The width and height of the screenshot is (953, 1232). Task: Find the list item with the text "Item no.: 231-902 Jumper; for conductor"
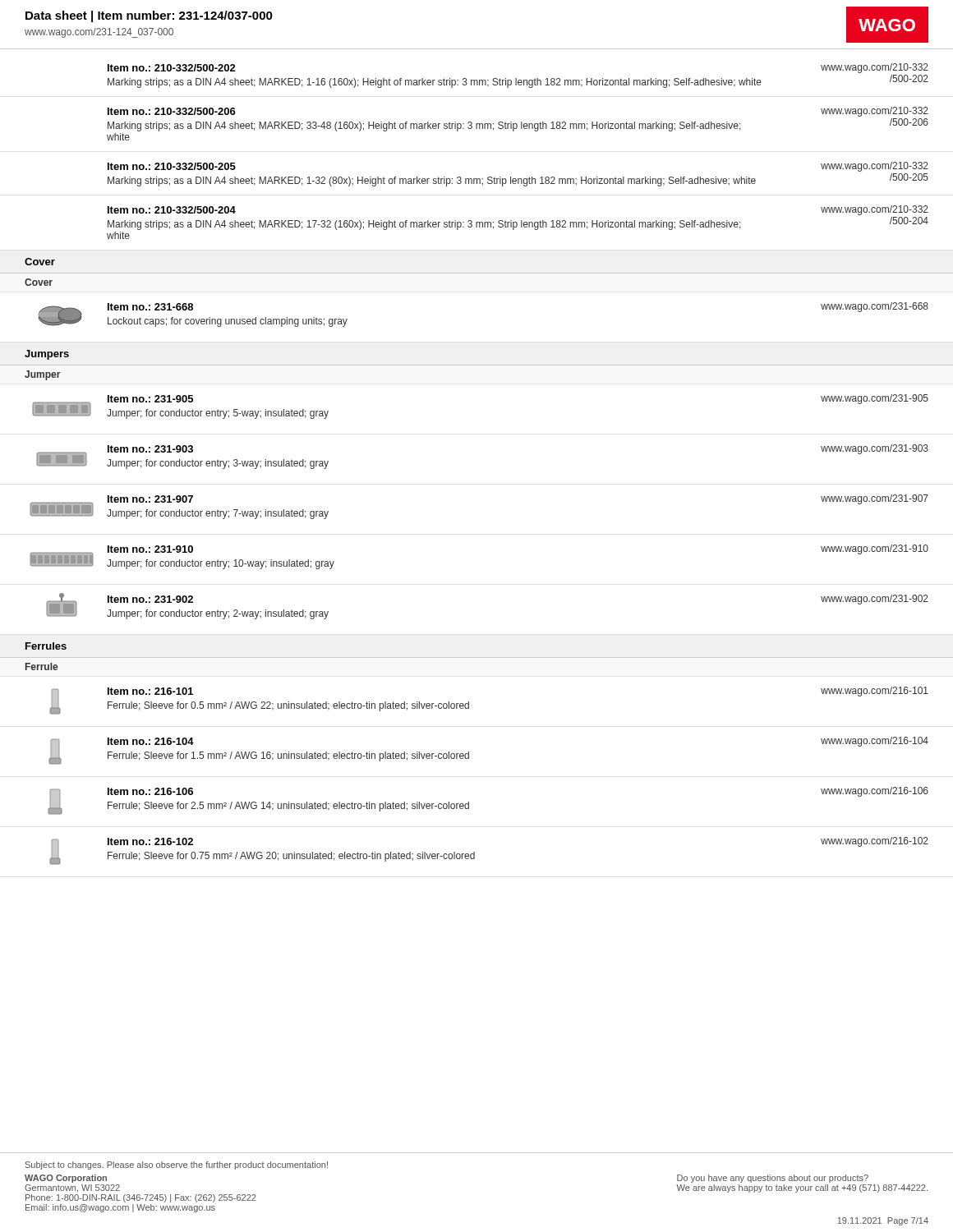point(177,602)
